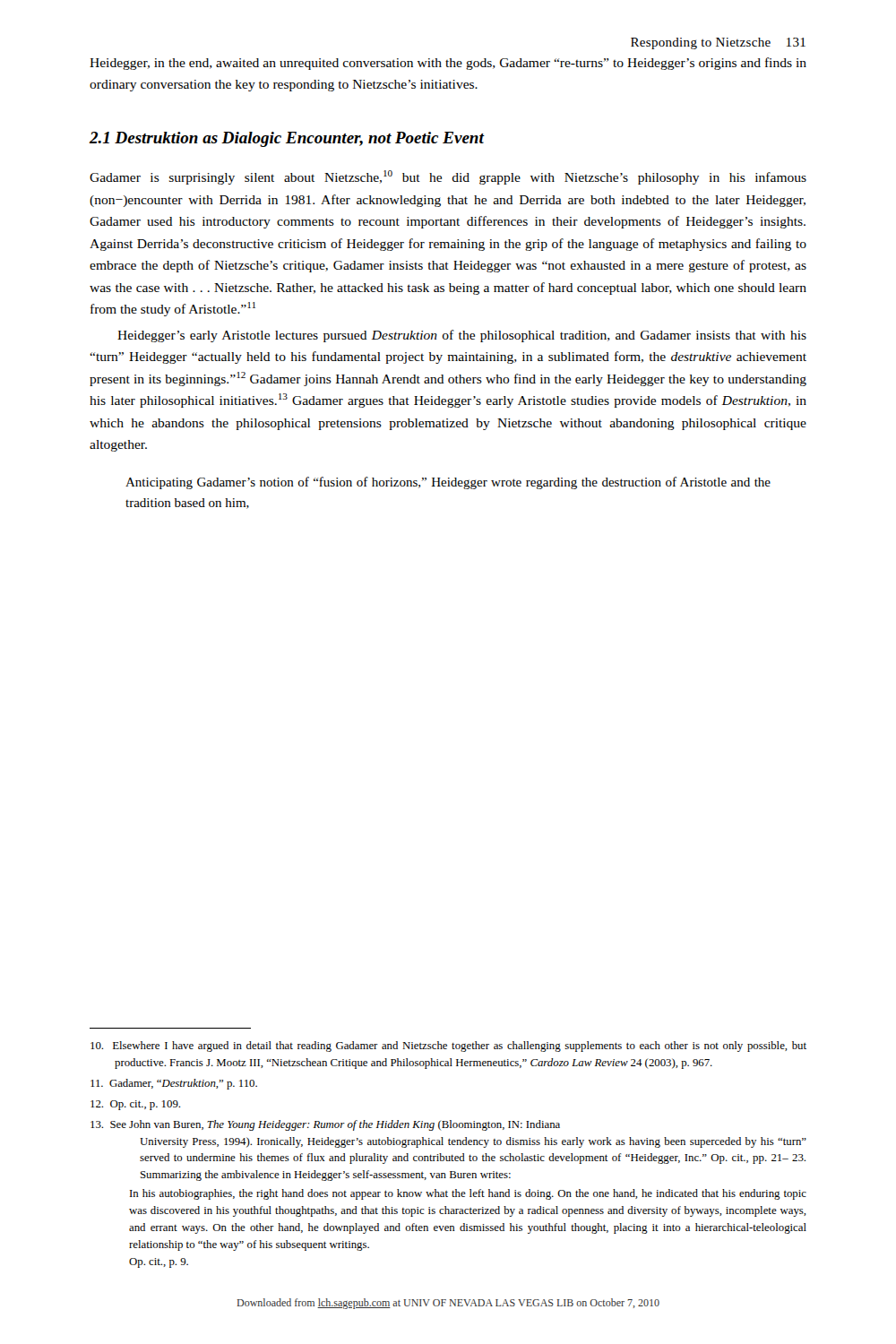
Task: Find the region starting "In his autobiographies, the right hand does"
Action: coord(468,1228)
